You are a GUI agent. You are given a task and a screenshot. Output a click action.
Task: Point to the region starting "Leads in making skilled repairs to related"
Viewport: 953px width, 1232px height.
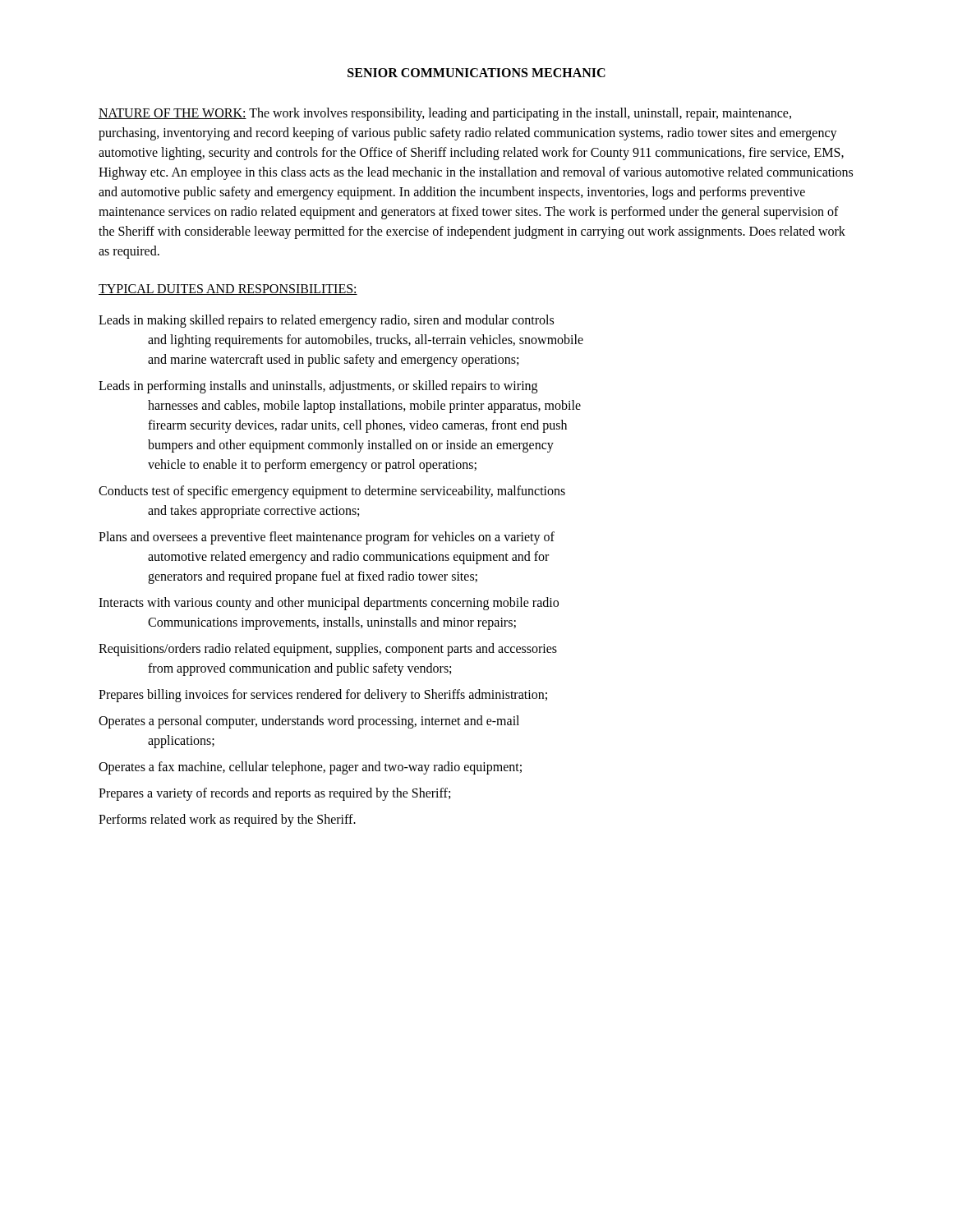tap(476, 340)
